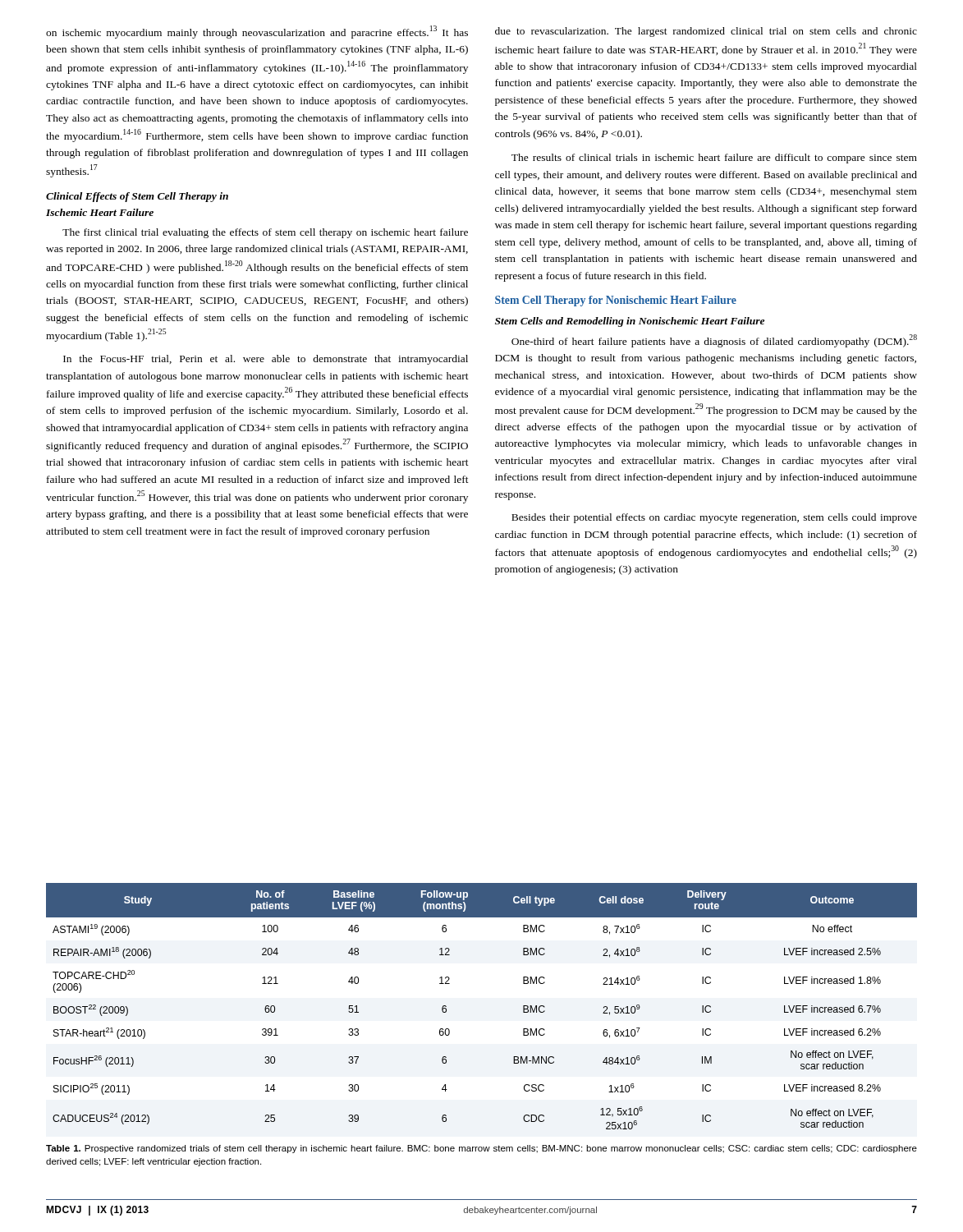Select the region starting "on ischemic myocardium mainly through"
This screenshot has height=1232, width=963.
click(x=257, y=101)
